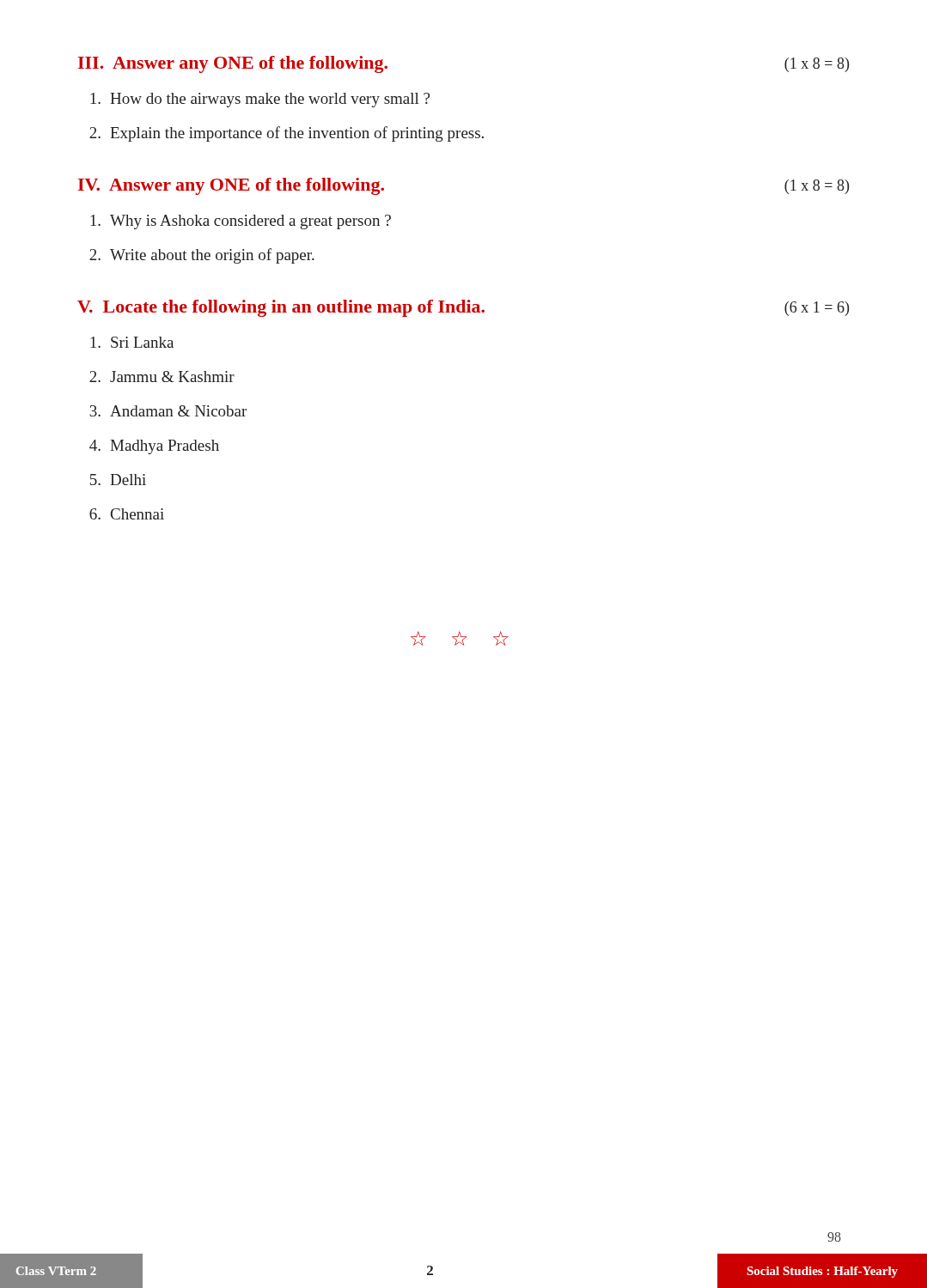Image resolution: width=927 pixels, height=1288 pixels.
Task: Navigate to the element starting "6. Chennai"
Action: (x=121, y=514)
